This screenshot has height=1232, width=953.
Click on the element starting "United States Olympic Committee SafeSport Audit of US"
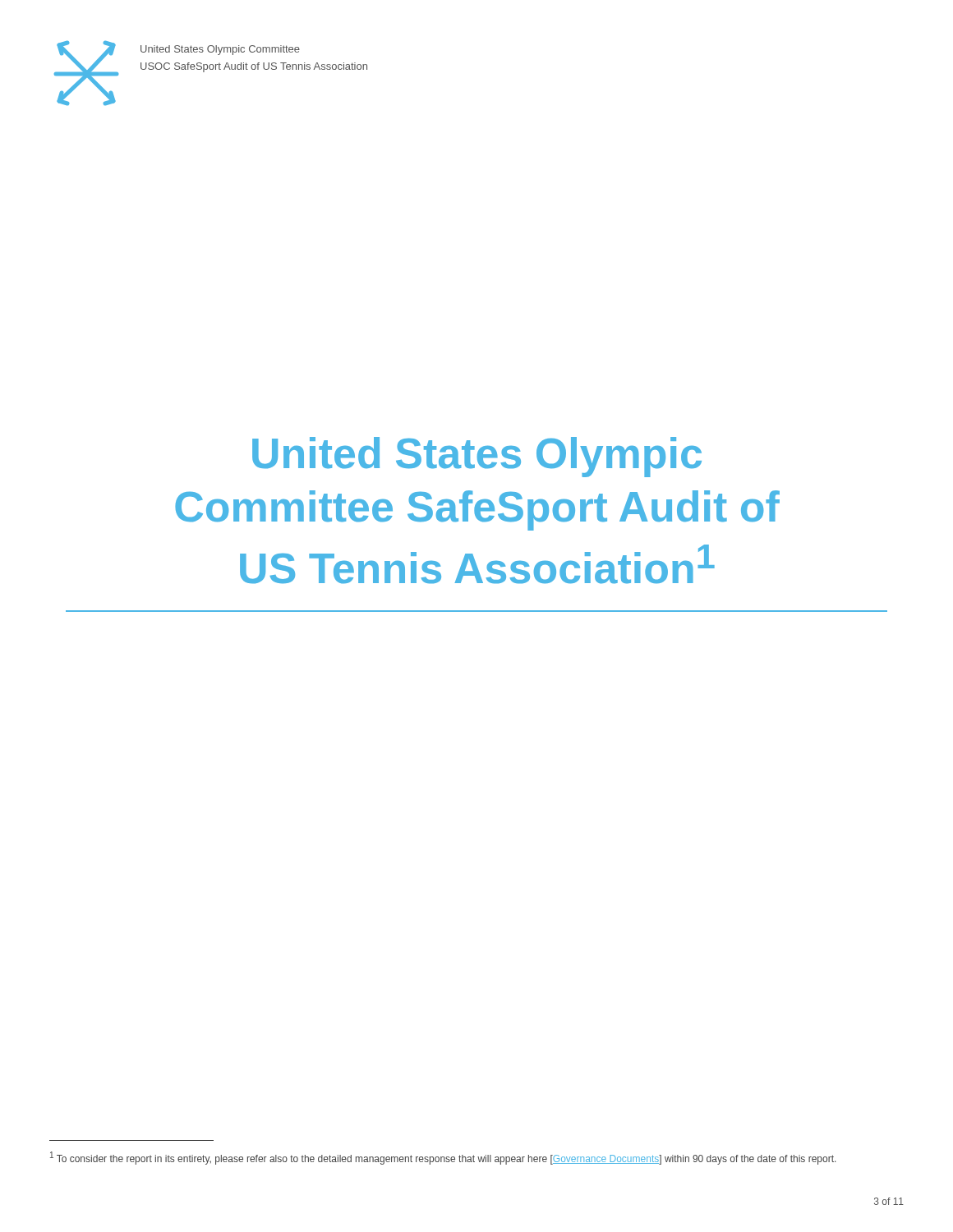tap(476, 520)
